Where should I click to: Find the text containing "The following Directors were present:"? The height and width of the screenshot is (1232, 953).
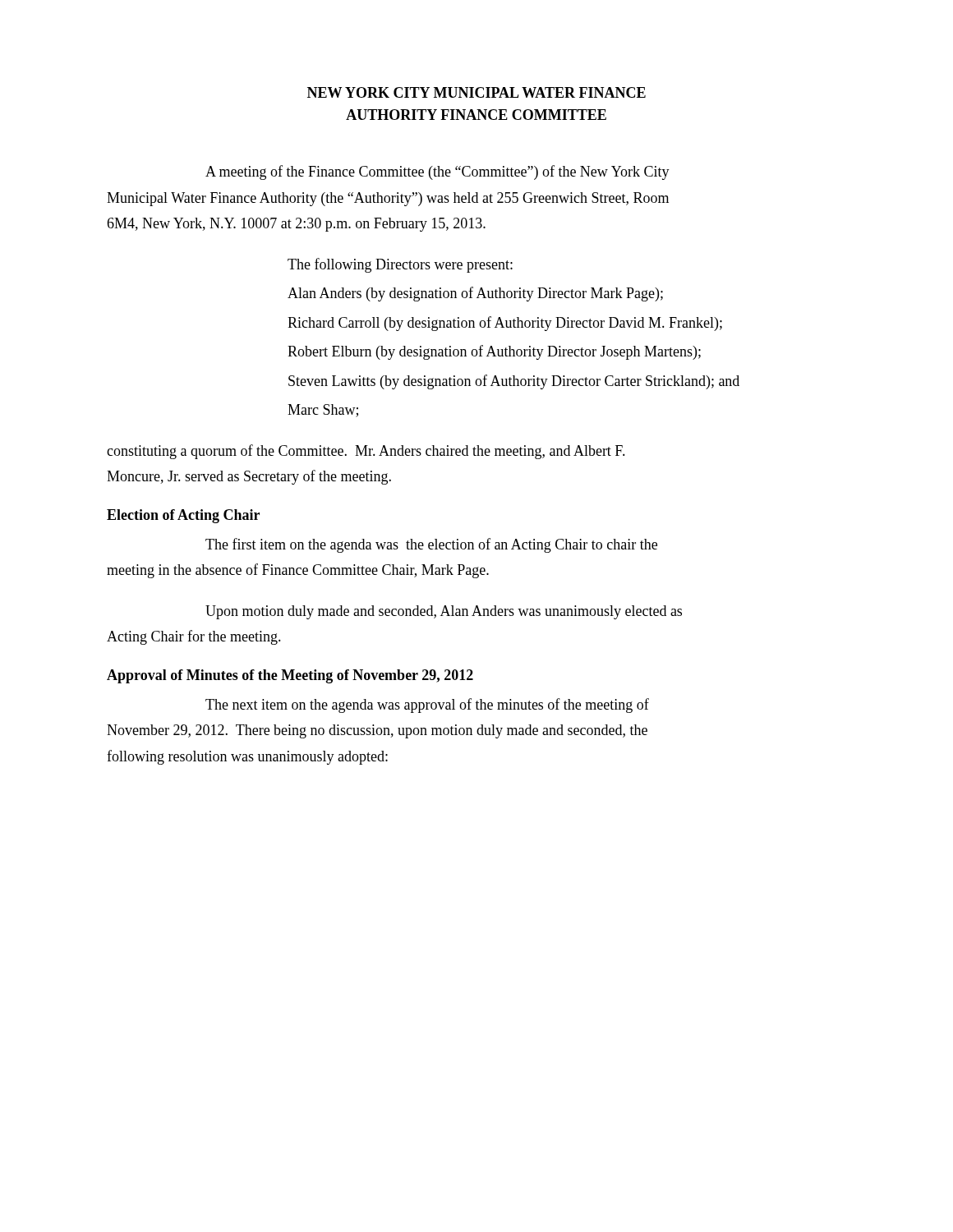(x=400, y=264)
